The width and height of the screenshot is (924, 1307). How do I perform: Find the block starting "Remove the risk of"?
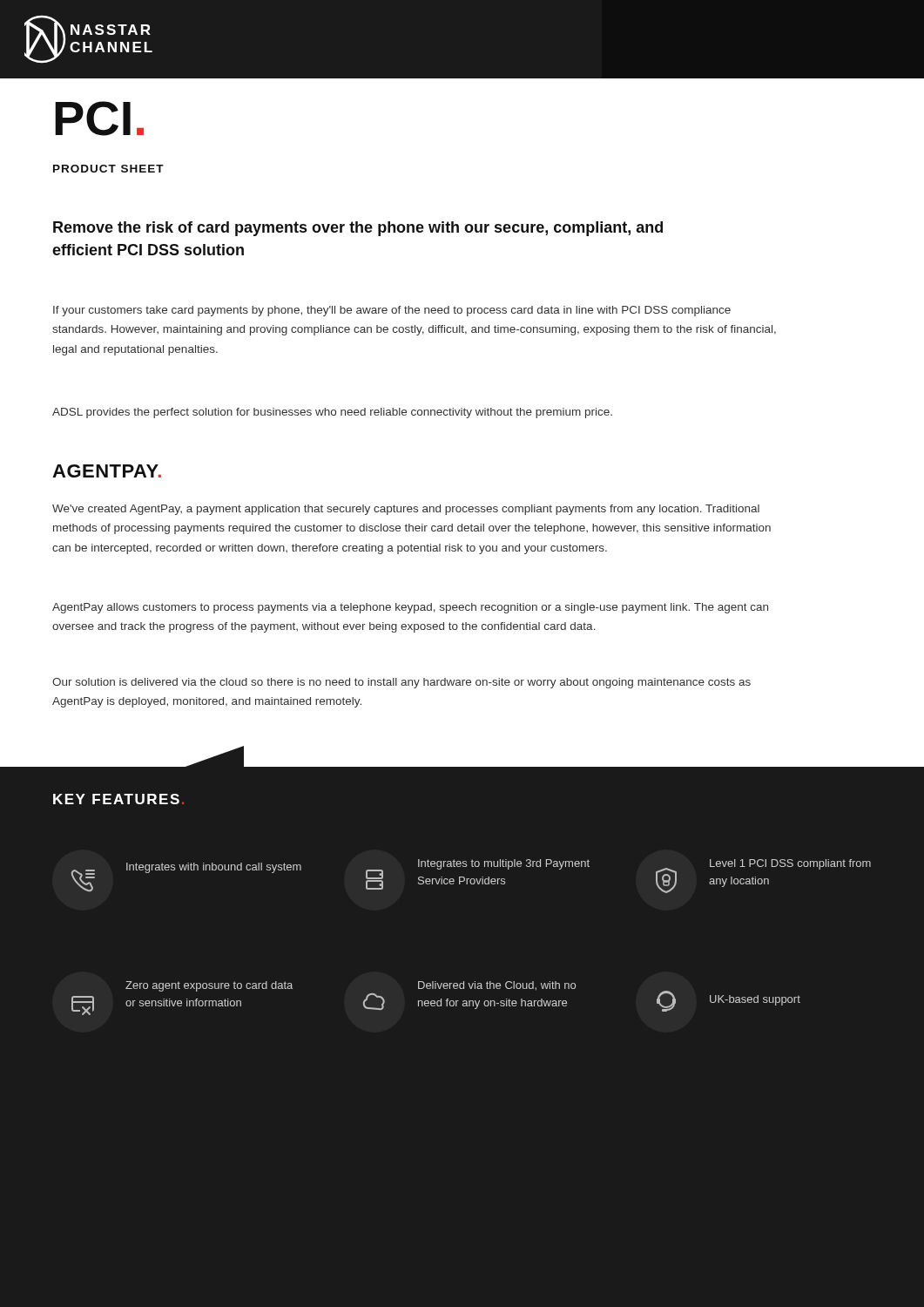pyautogui.click(x=358, y=239)
